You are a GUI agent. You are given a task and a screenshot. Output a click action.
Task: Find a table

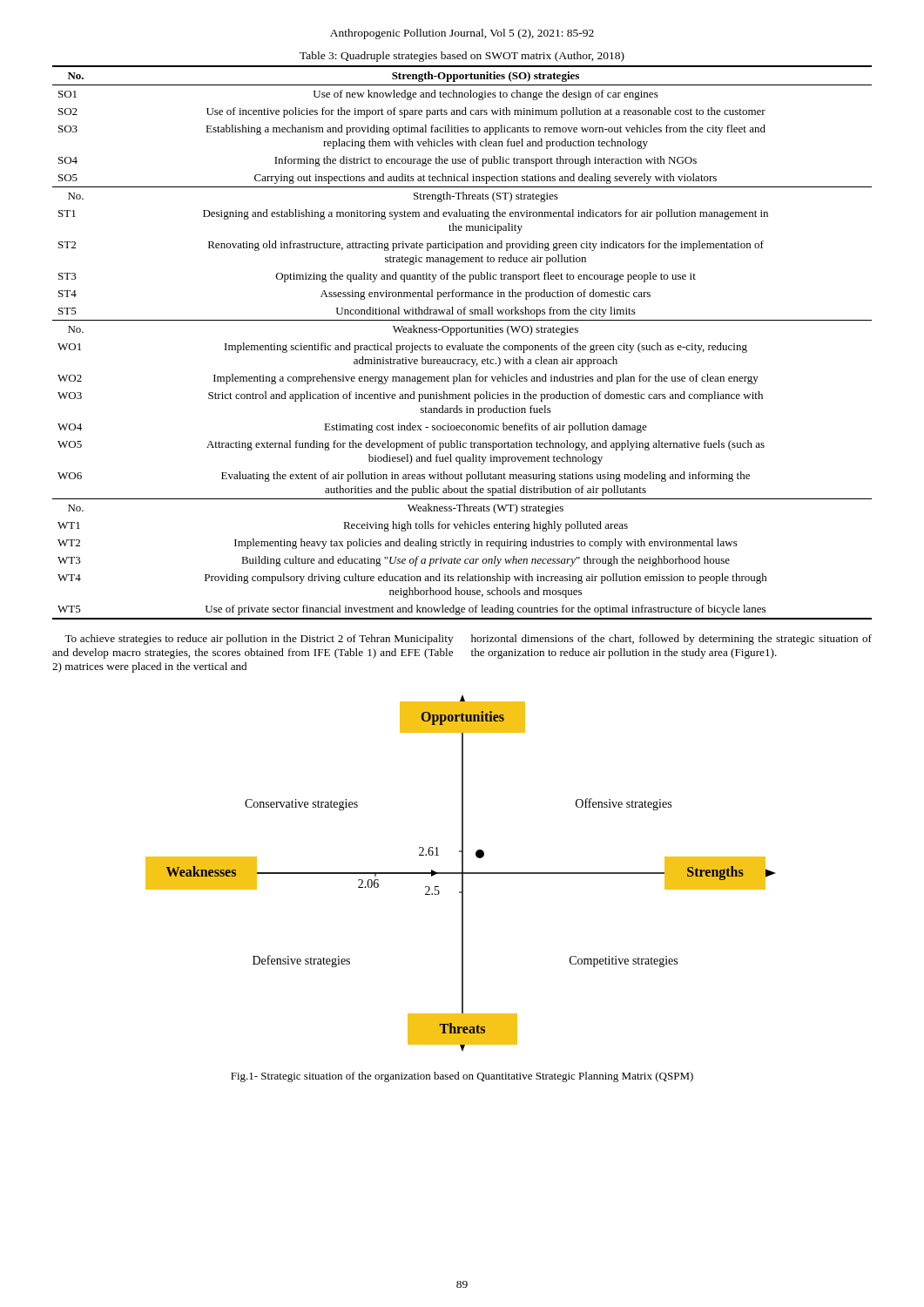tap(462, 342)
